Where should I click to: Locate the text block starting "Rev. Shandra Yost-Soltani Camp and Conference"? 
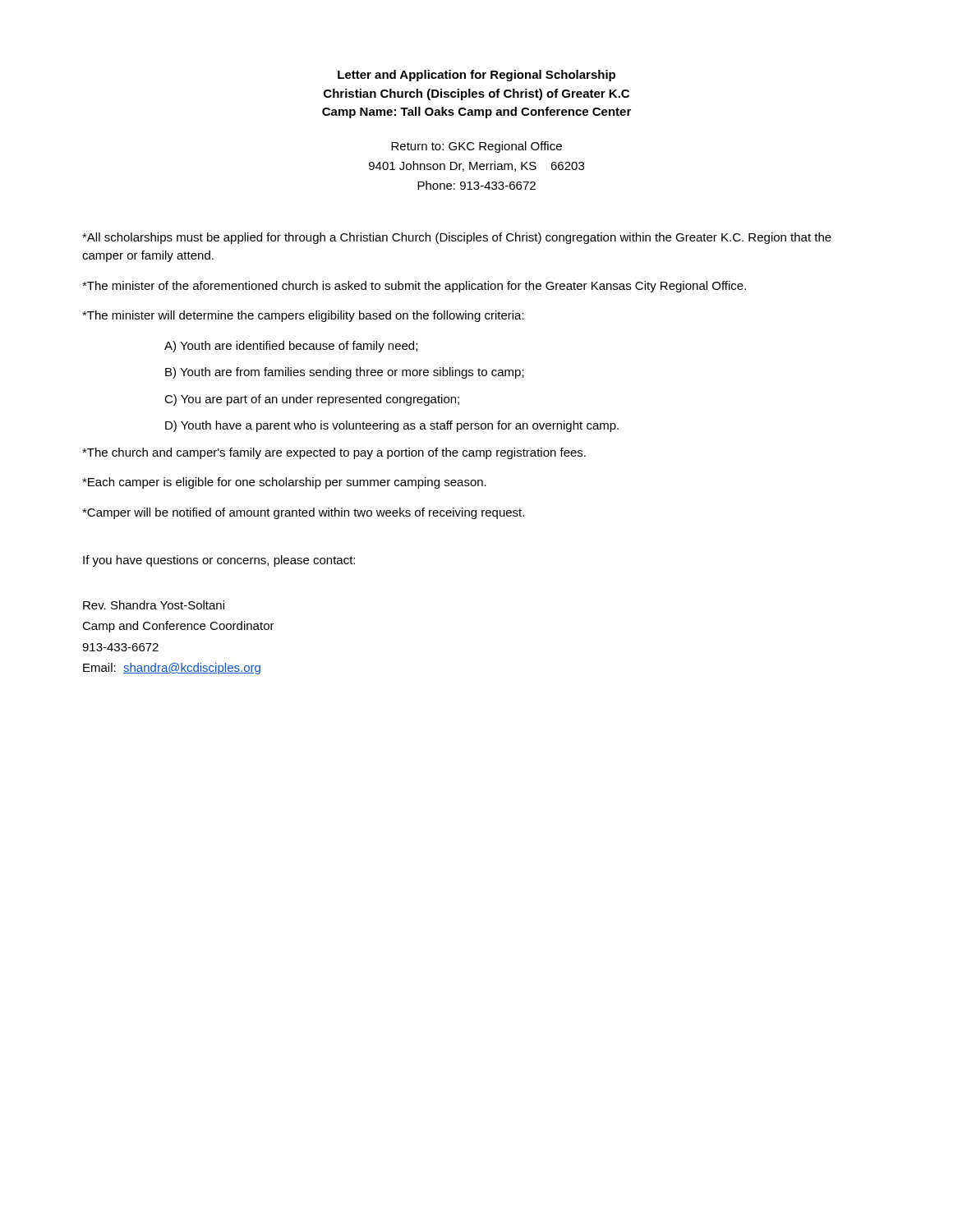tap(178, 636)
